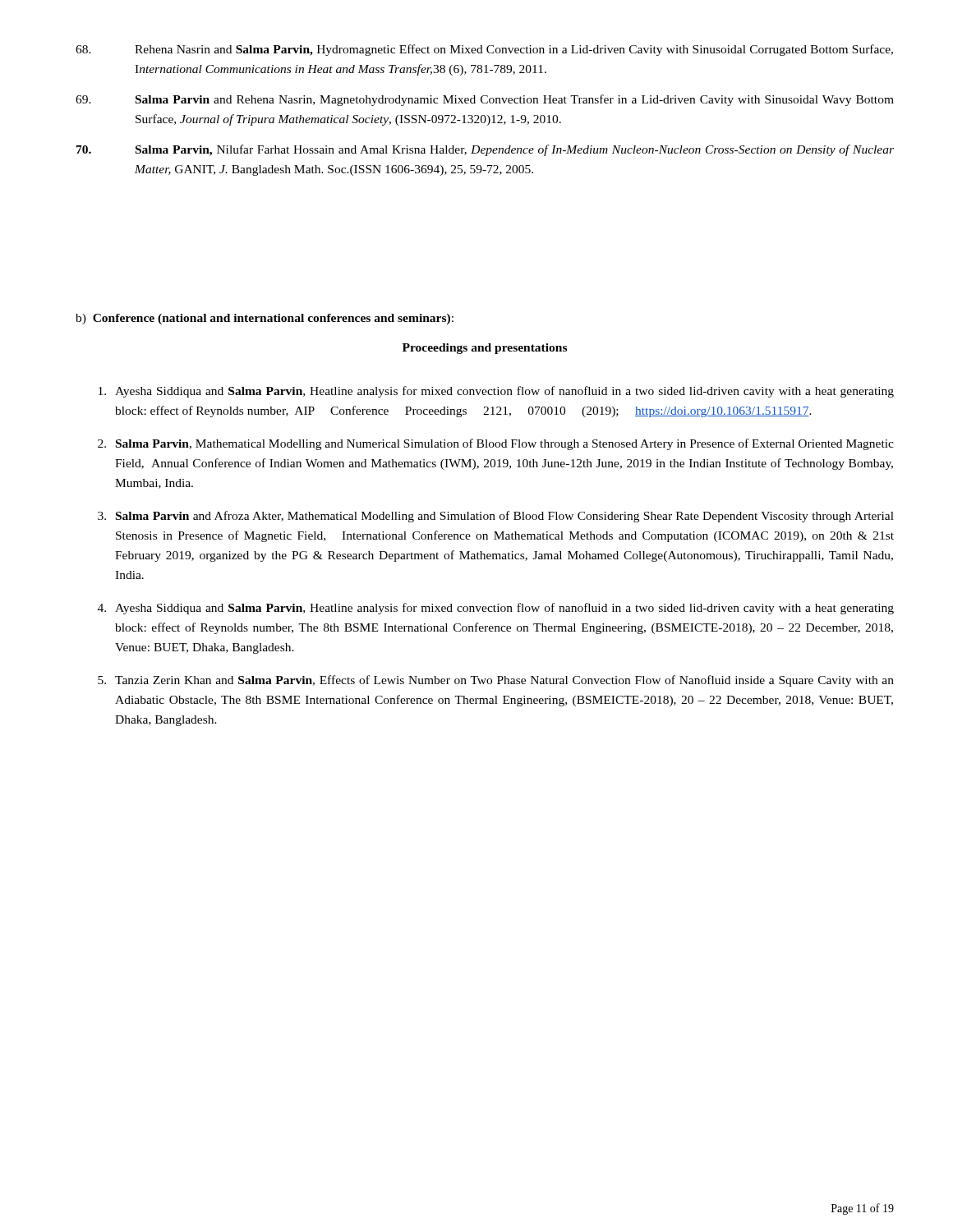This screenshot has width=953, height=1232.
Task: Where is the passage that starts "70. Salma Parvin, Nilufar"?
Action: click(x=485, y=159)
